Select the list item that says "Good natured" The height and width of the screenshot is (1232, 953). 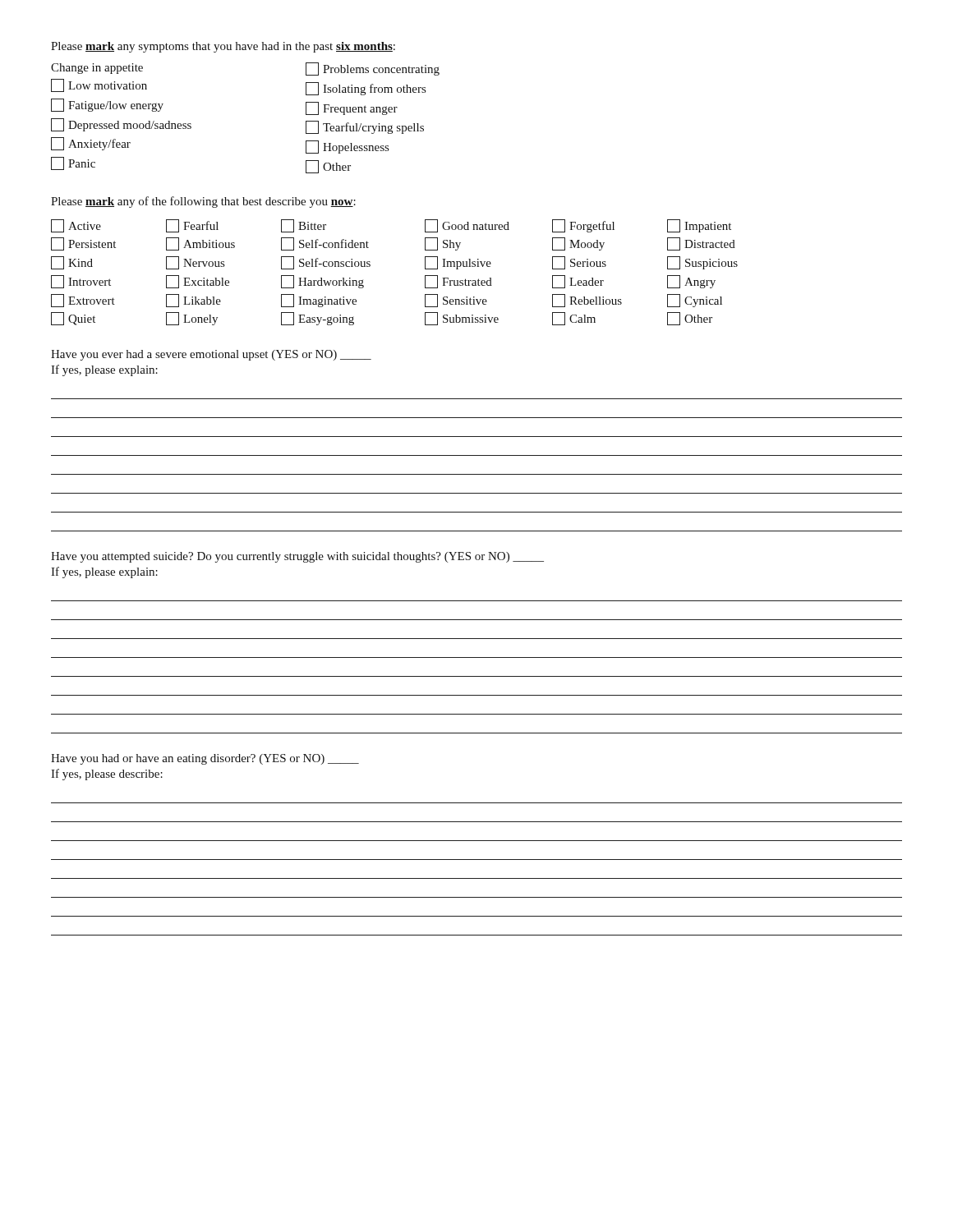[x=467, y=225]
